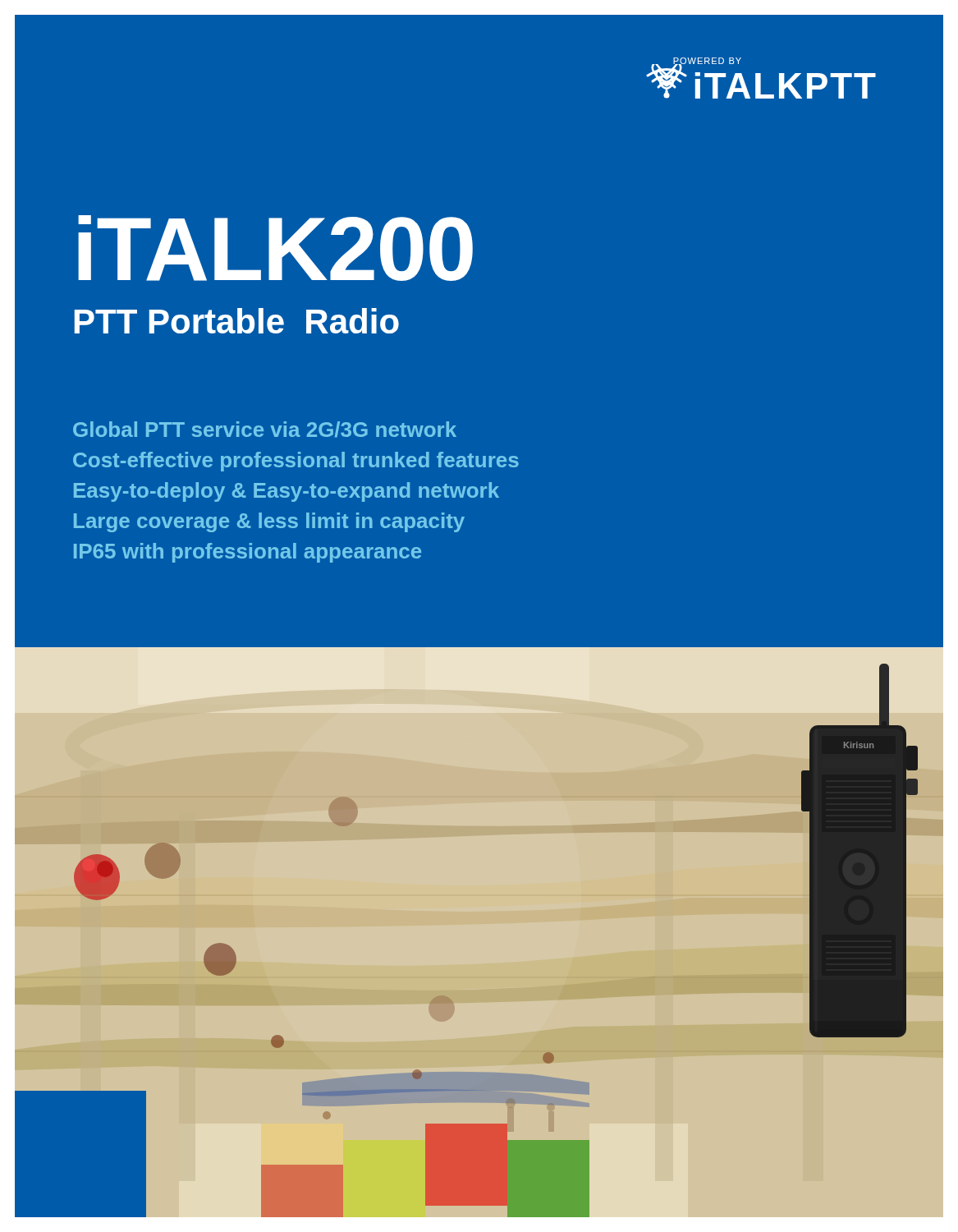This screenshot has height=1232, width=958.
Task: Navigate to the text starting "Cost-effective professional trunked features"
Action: point(296,460)
